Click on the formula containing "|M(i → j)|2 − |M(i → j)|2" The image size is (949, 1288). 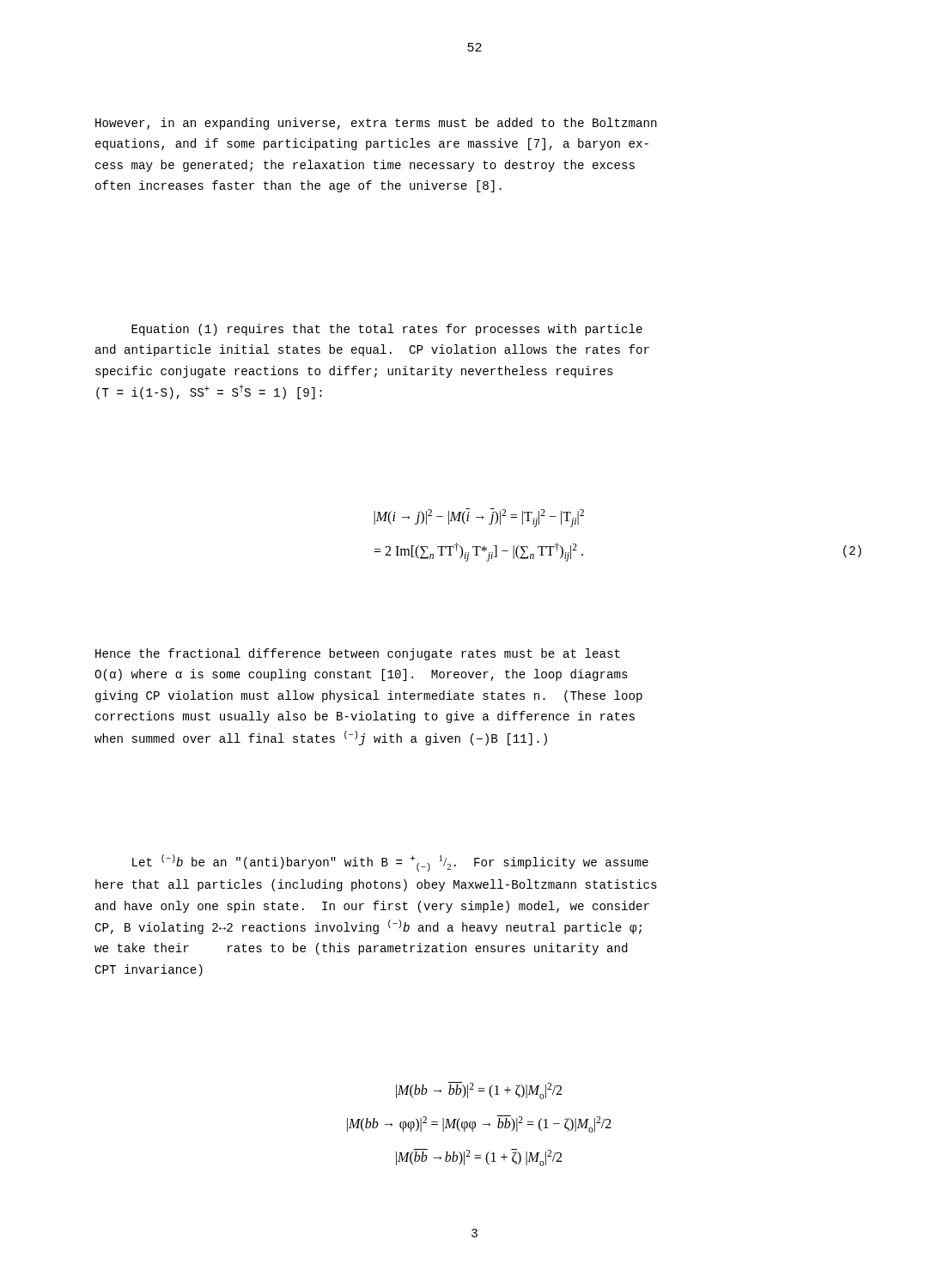(x=479, y=518)
